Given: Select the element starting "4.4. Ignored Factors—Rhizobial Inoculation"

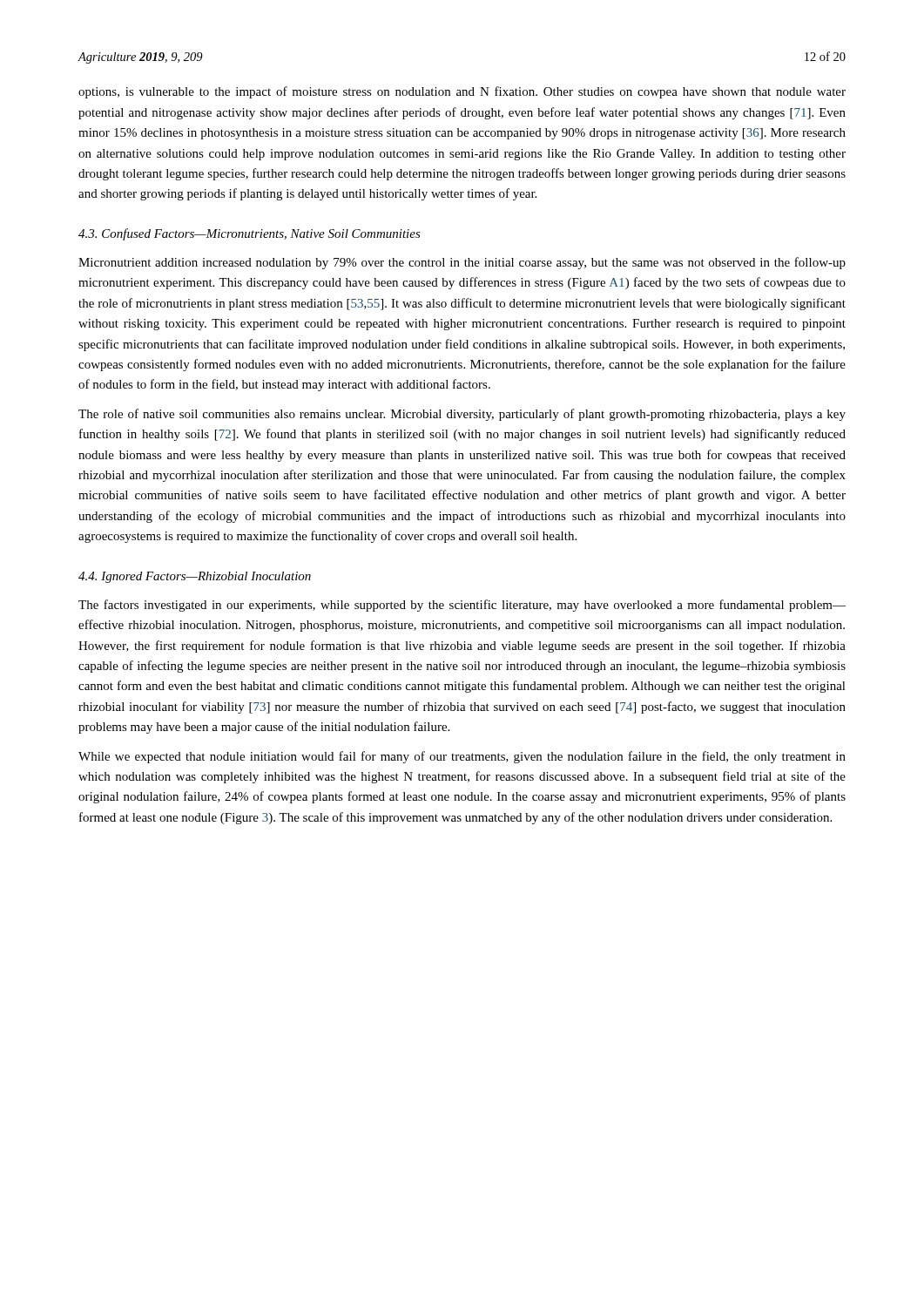Looking at the screenshot, I should 195,576.
